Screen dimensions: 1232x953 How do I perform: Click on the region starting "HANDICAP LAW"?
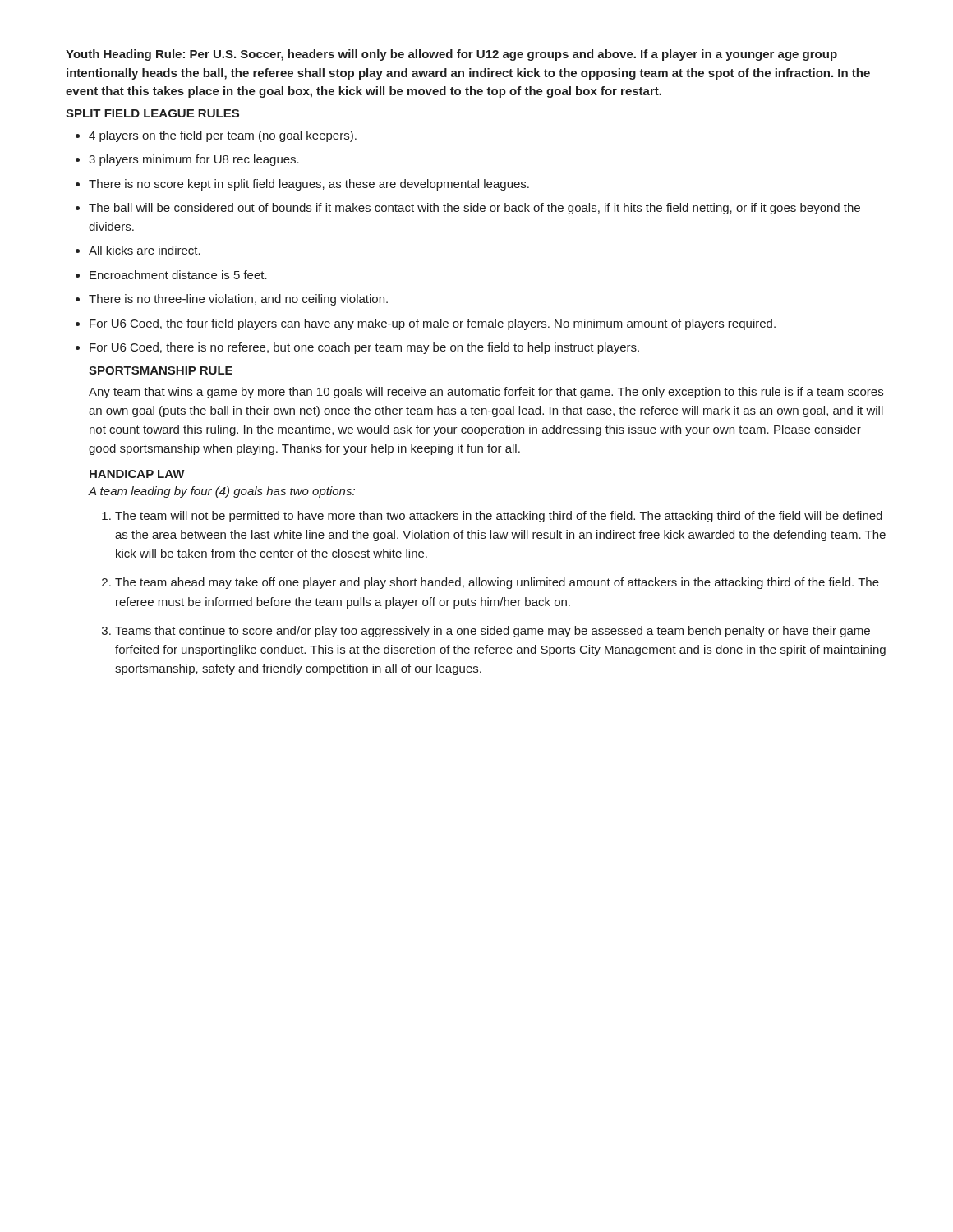(x=137, y=473)
